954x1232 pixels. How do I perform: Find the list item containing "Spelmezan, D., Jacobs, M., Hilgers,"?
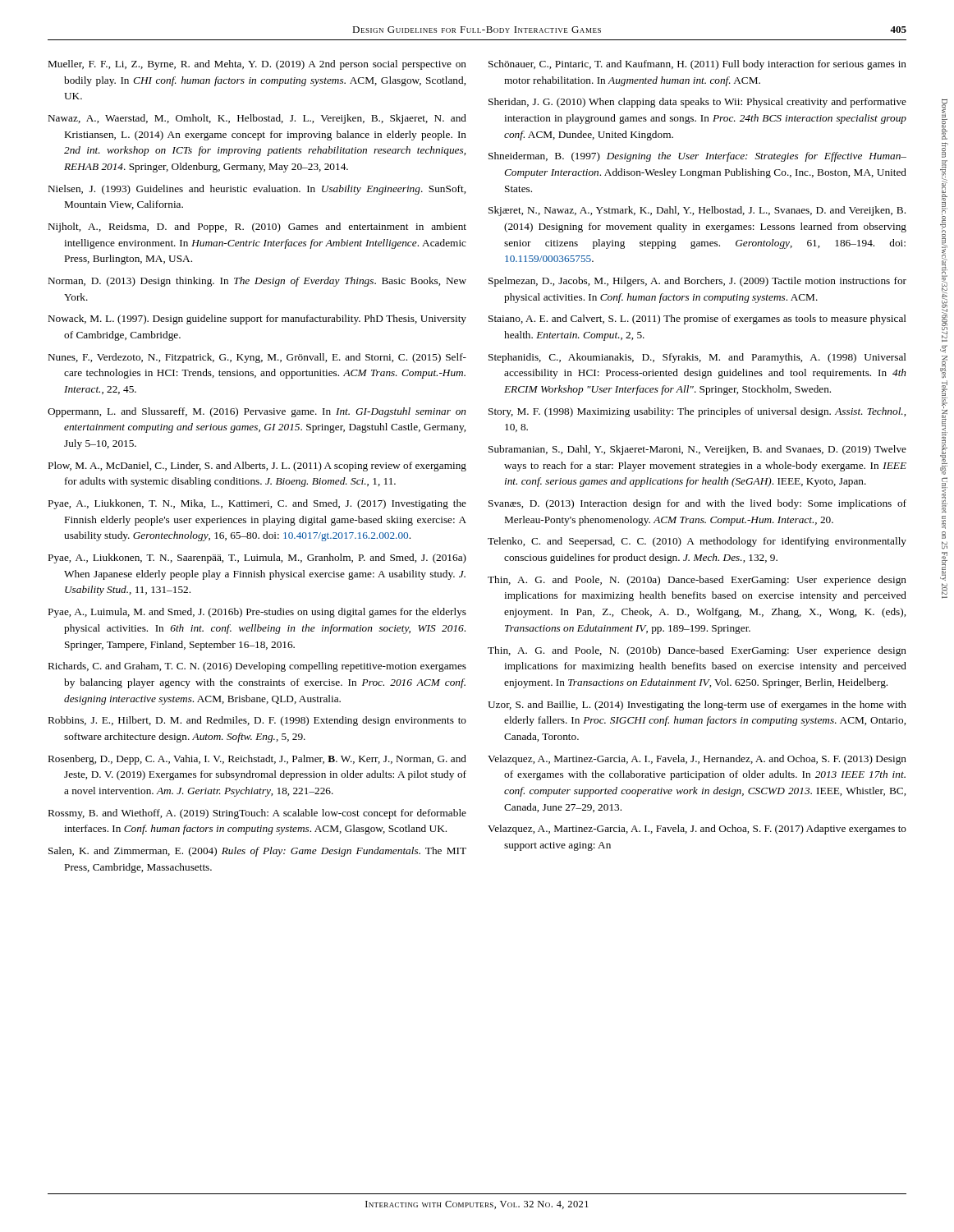coord(697,289)
